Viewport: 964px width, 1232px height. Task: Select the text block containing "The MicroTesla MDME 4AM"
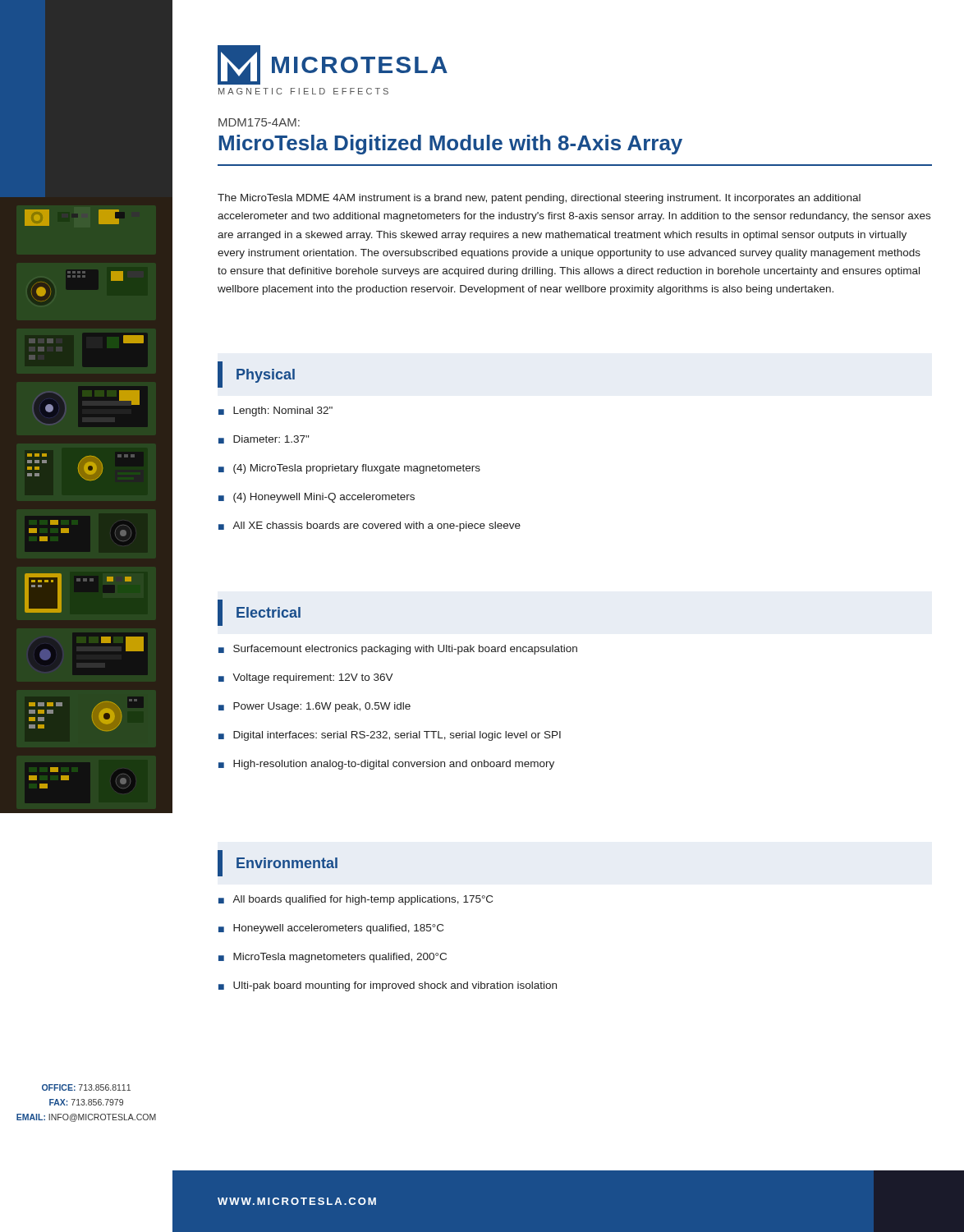coord(574,243)
